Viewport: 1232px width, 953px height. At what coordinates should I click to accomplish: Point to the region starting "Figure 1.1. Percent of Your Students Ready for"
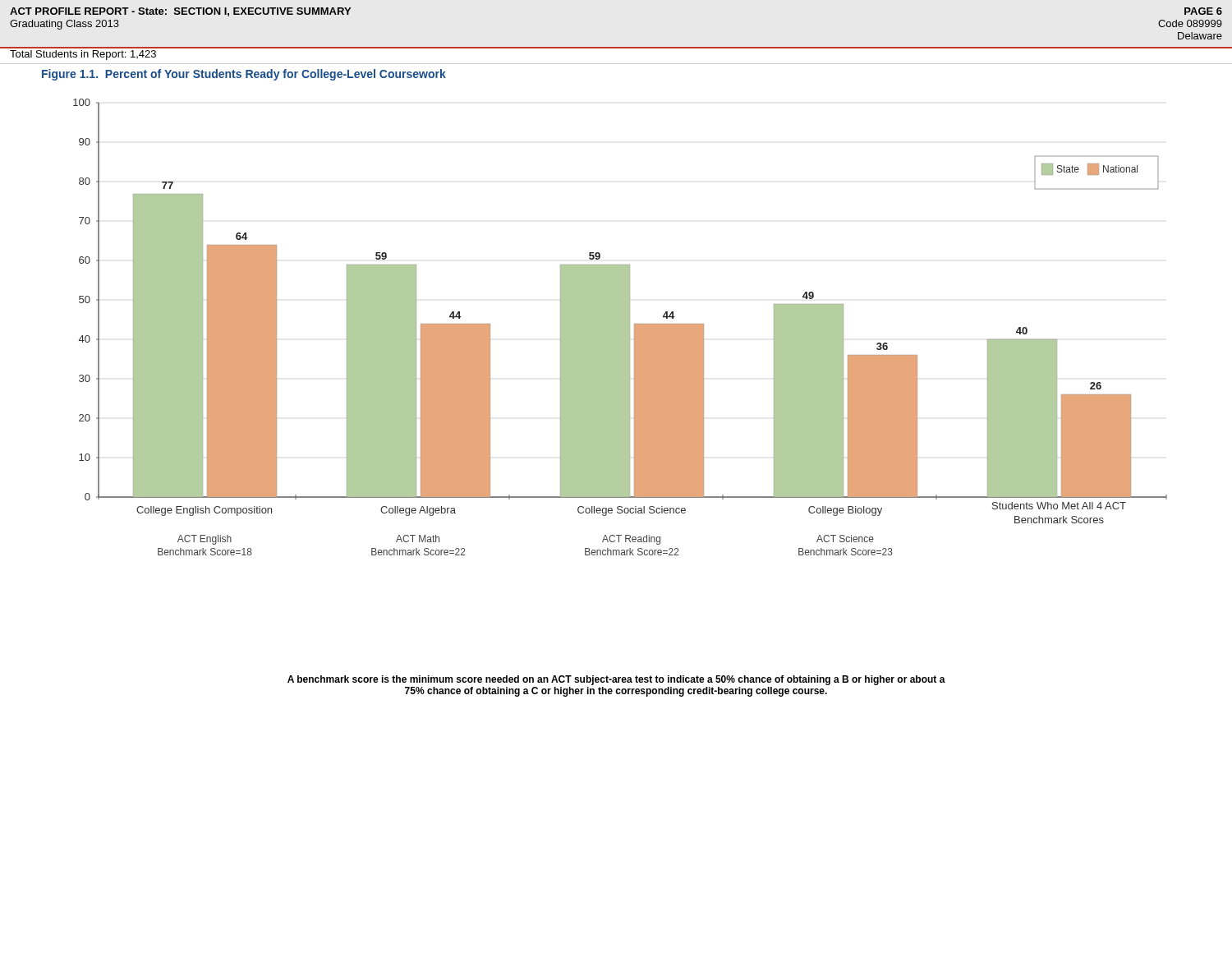pyautogui.click(x=243, y=74)
